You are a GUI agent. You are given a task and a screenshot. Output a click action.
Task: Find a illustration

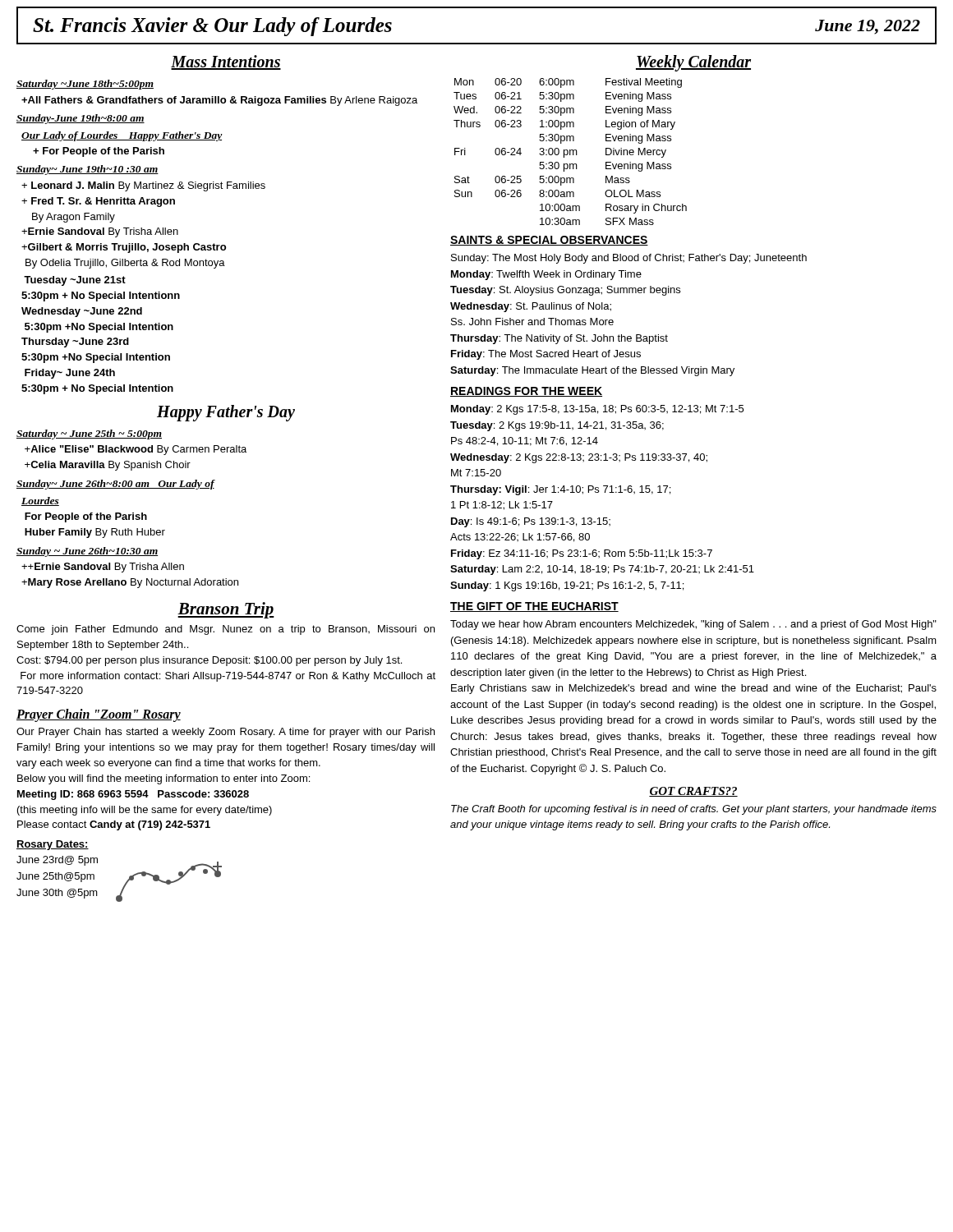(x=168, y=881)
